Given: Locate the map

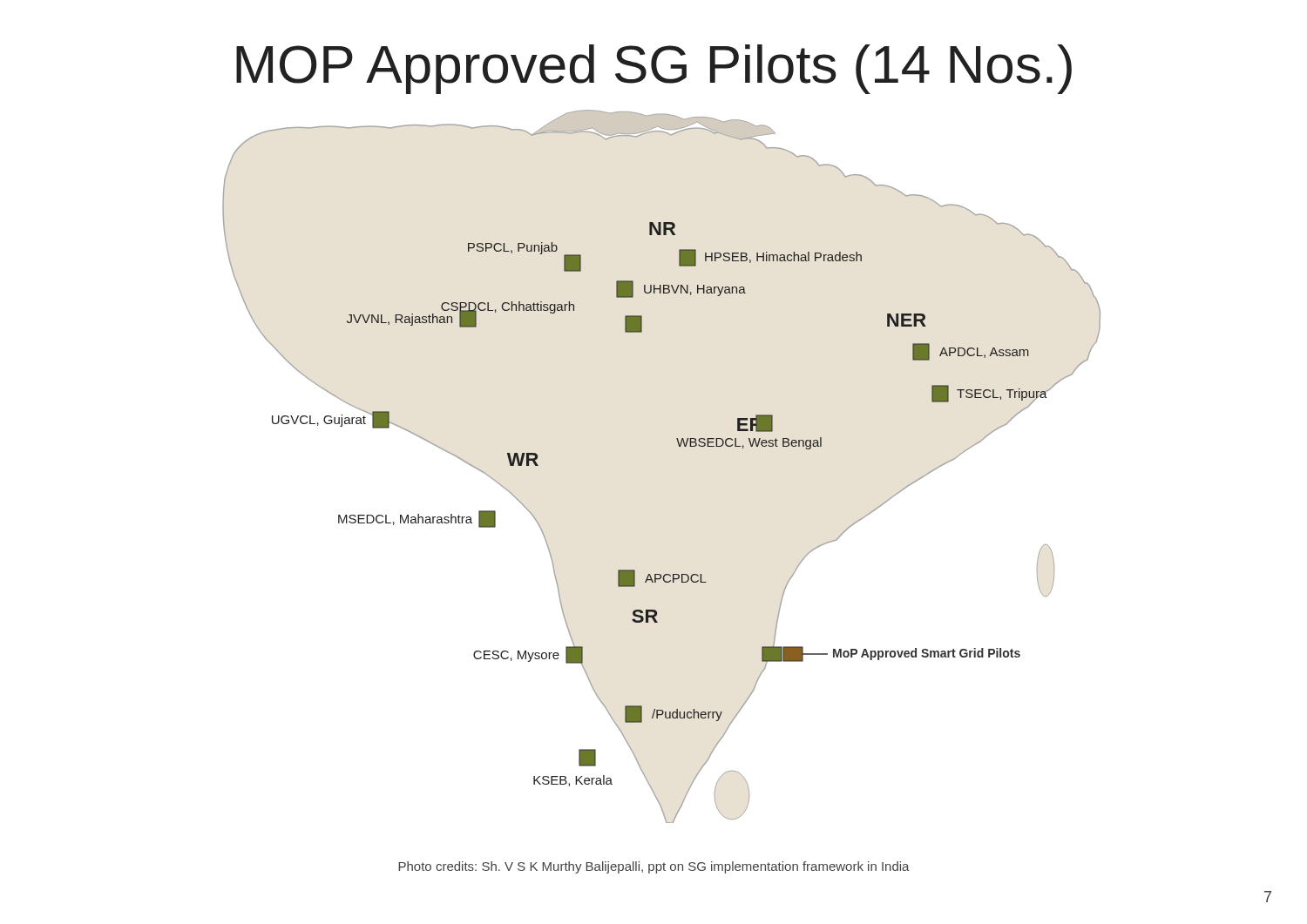Looking at the screenshot, I should coord(654,466).
